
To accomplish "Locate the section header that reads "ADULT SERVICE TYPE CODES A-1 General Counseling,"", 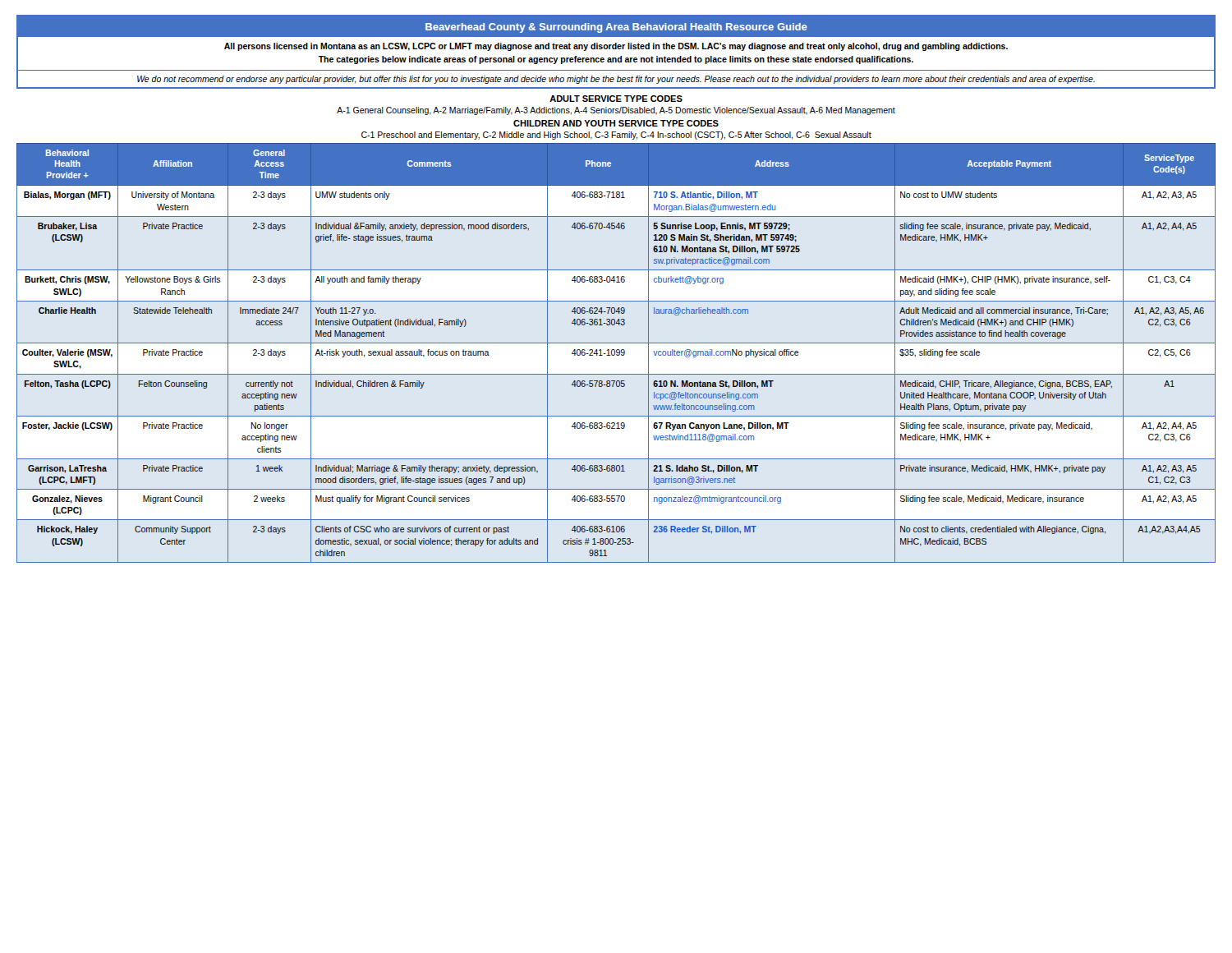I will tap(616, 104).
